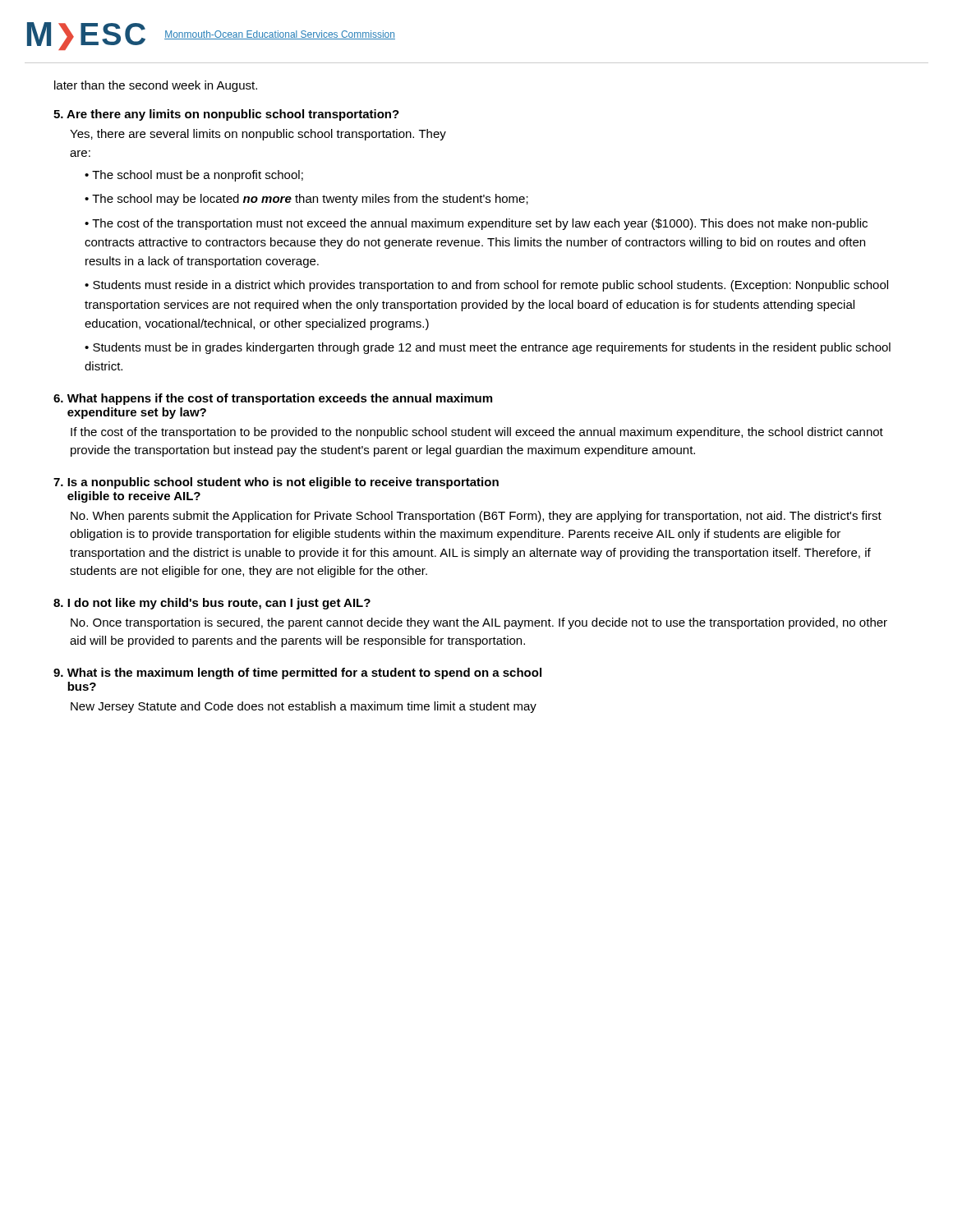Screen dimensions: 1232x953
Task: Click on the text block that reads "If the cost of the transportation to"
Action: pos(476,440)
